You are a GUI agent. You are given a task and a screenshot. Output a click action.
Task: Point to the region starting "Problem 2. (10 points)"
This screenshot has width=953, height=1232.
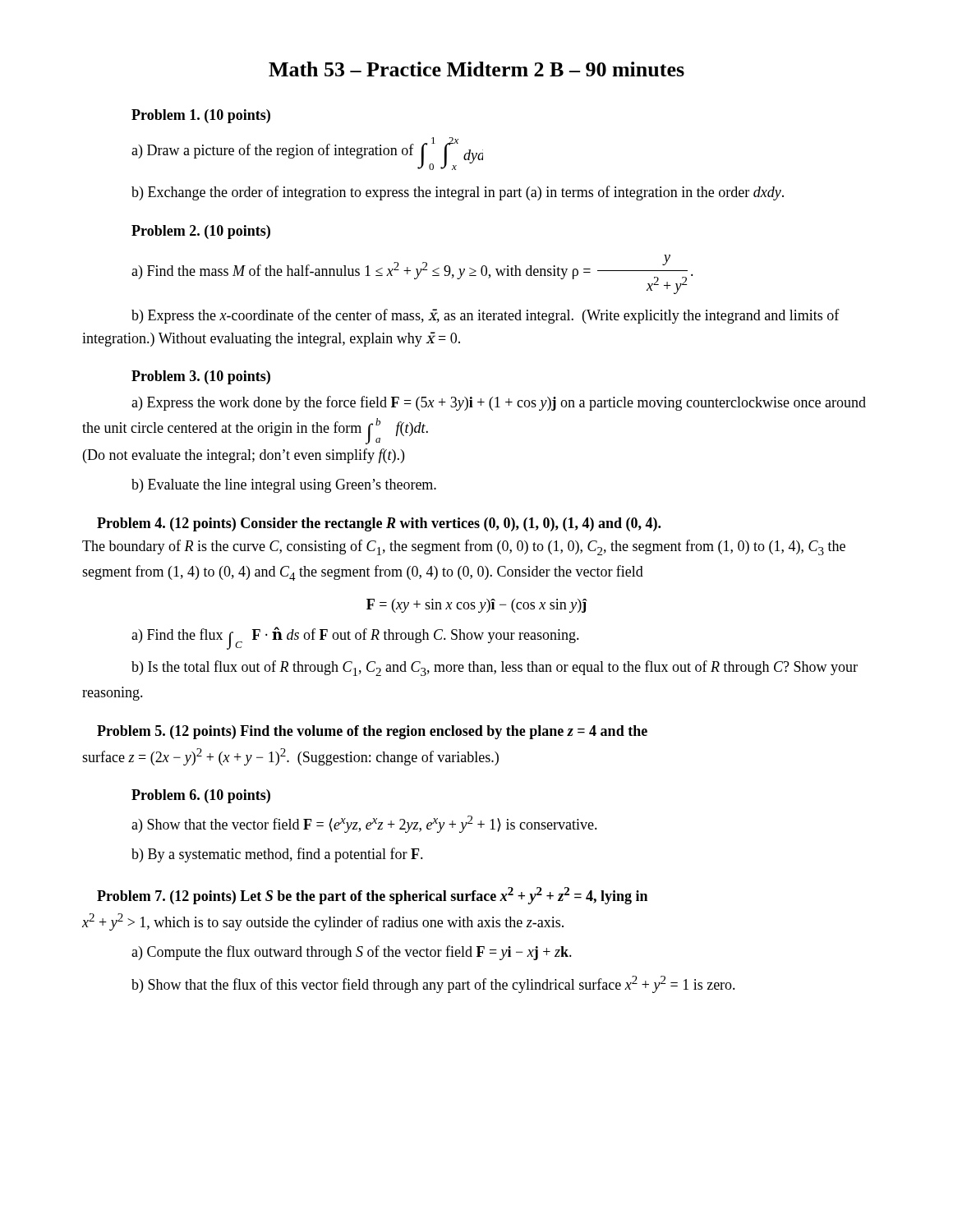pyautogui.click(x=201, y=231)
